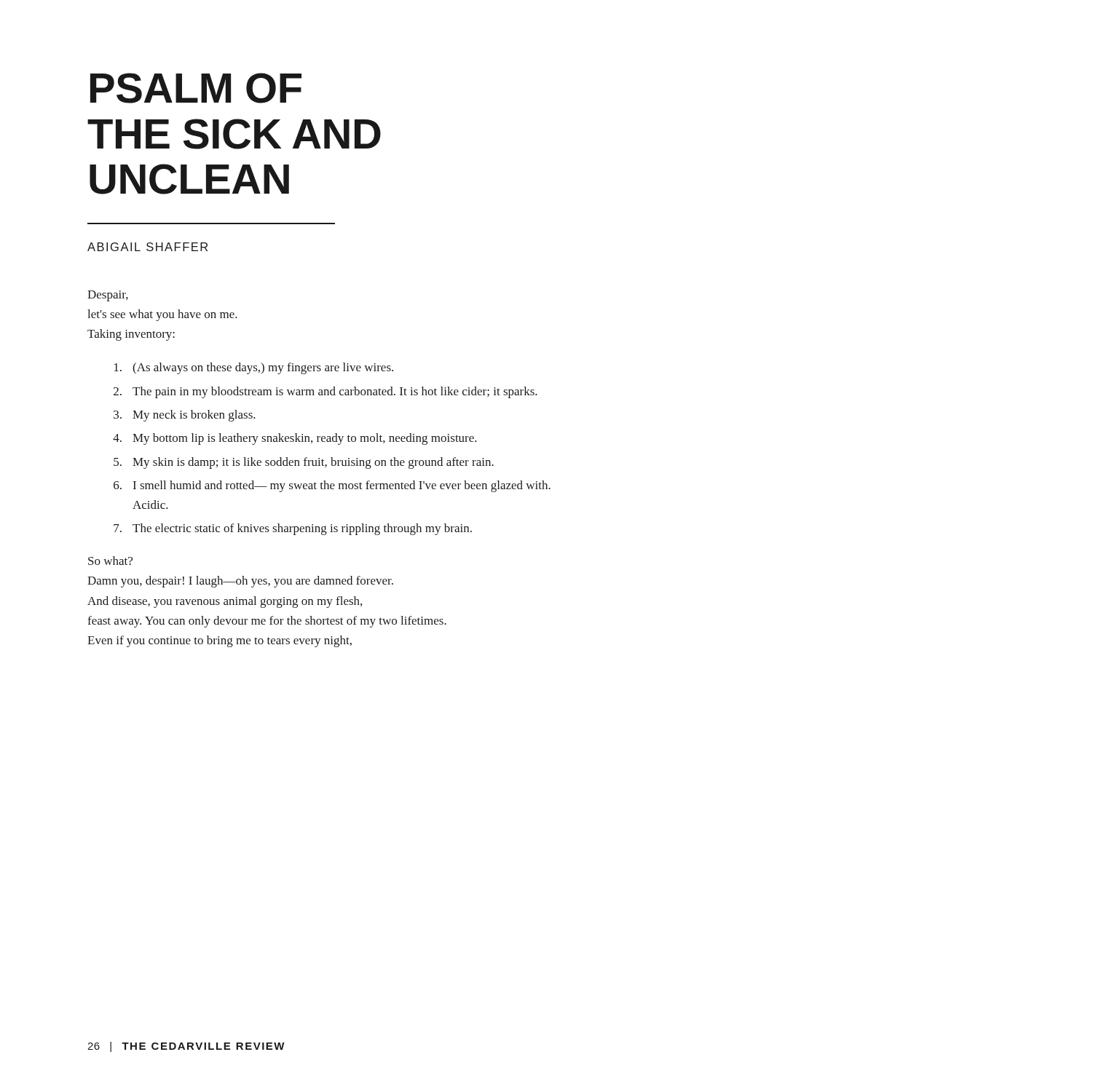Locate the text "3. My neck is broken glass."
This screenshot has height=1092, width=1093.
pos(185,416)
